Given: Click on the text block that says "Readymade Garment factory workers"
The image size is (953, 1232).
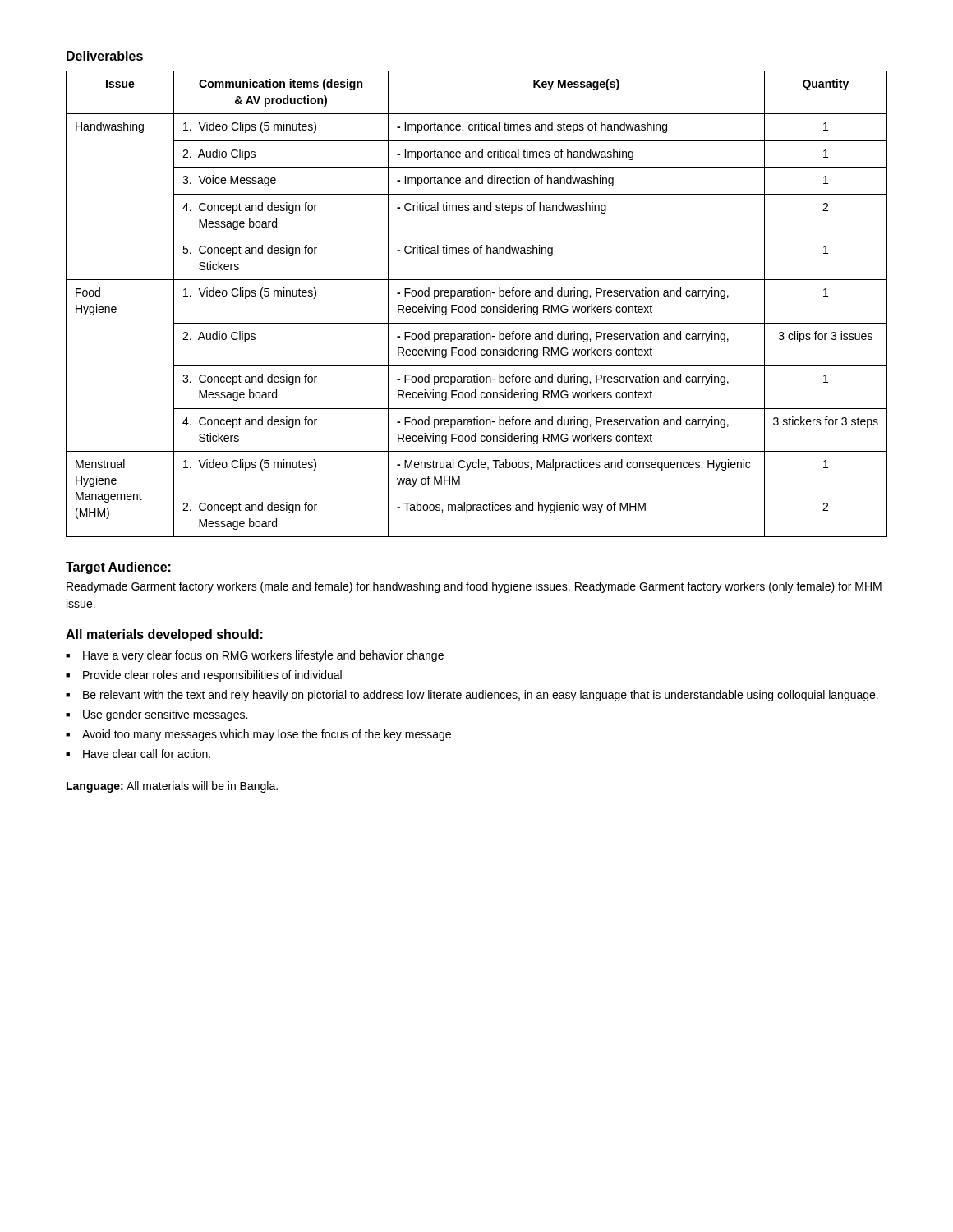Looking at the screenshot, I should coord(474,595).
